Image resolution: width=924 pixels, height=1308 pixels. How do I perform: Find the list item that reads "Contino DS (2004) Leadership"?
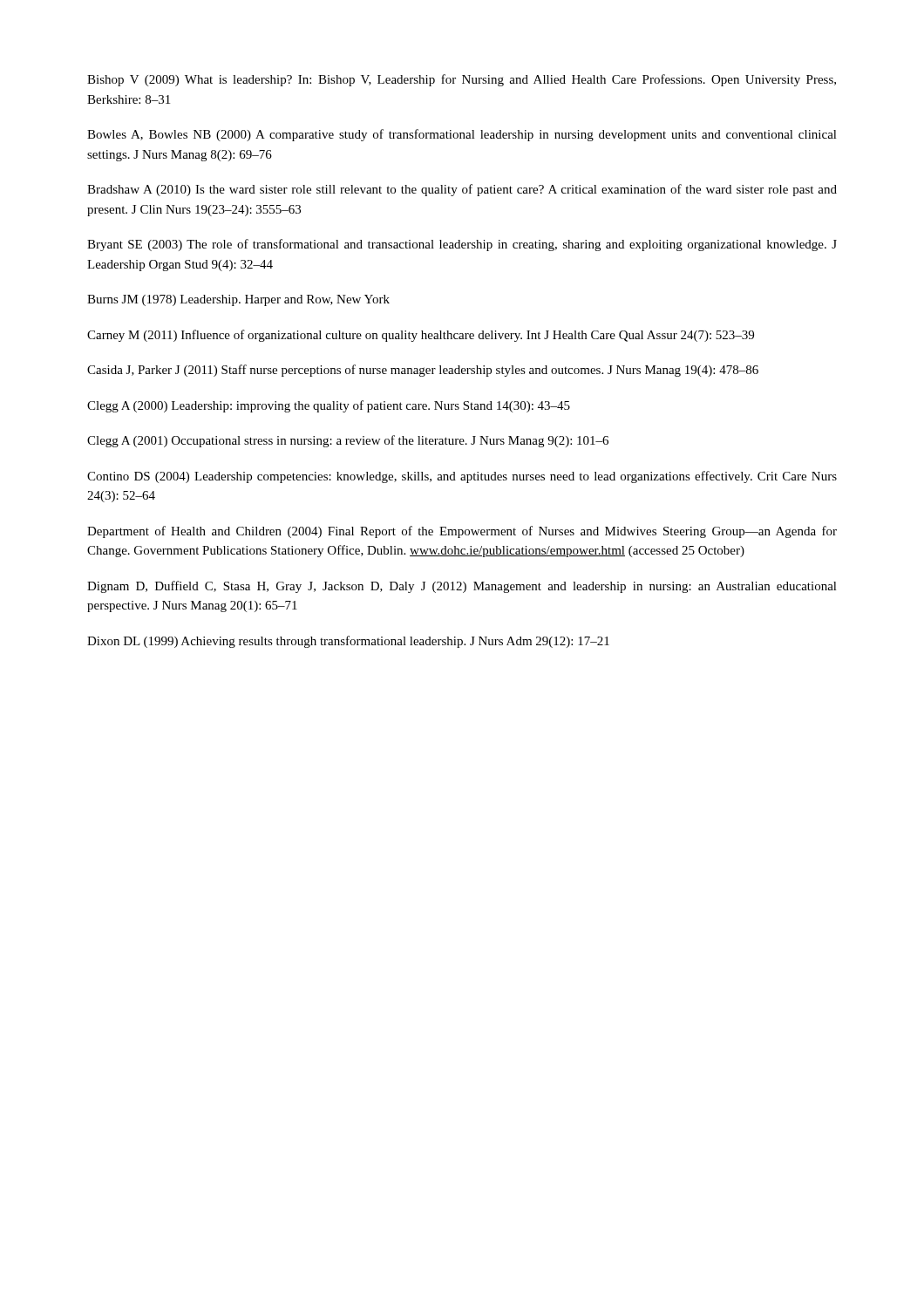462,485
